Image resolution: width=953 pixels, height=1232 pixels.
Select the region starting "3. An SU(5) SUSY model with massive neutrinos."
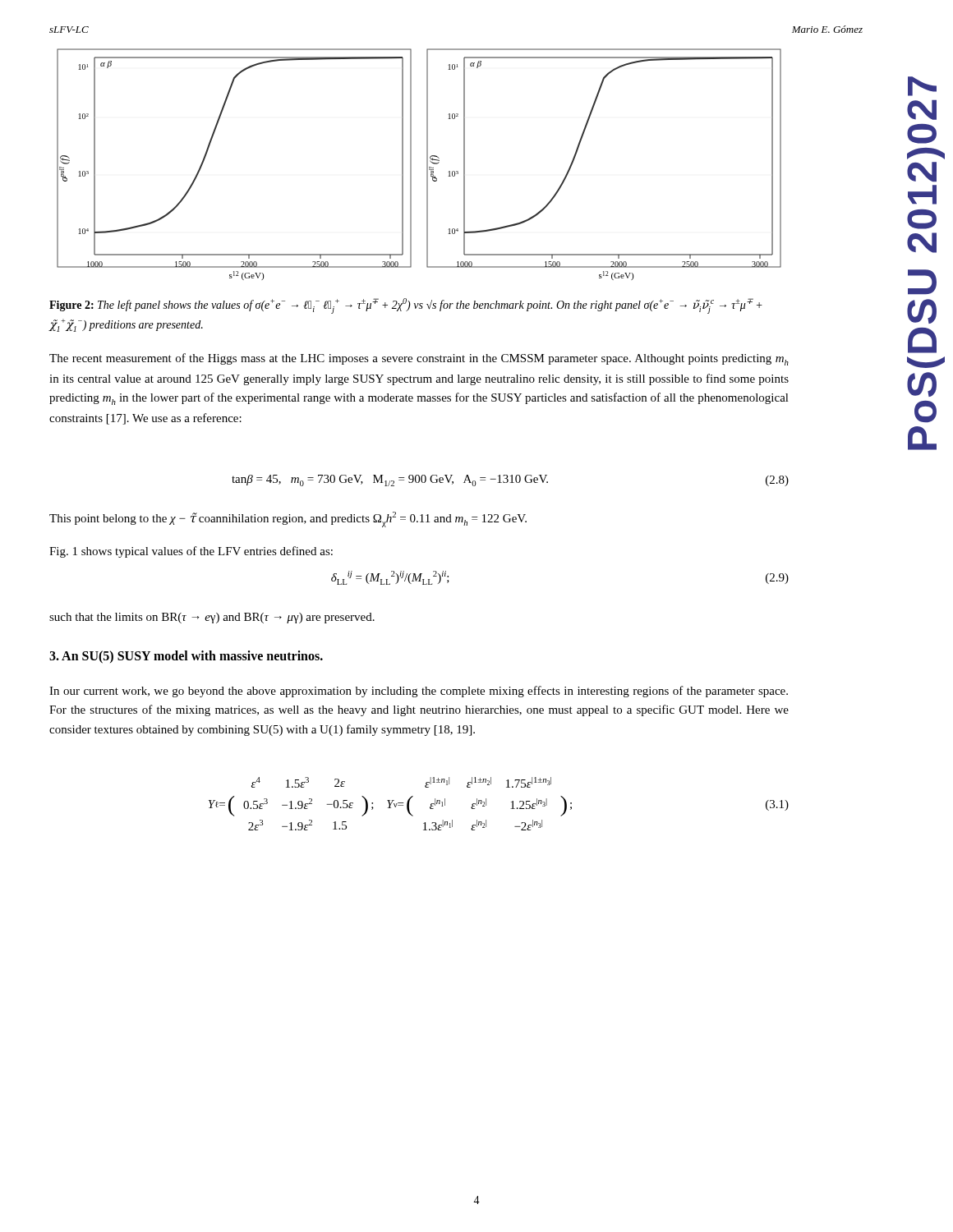186,656
